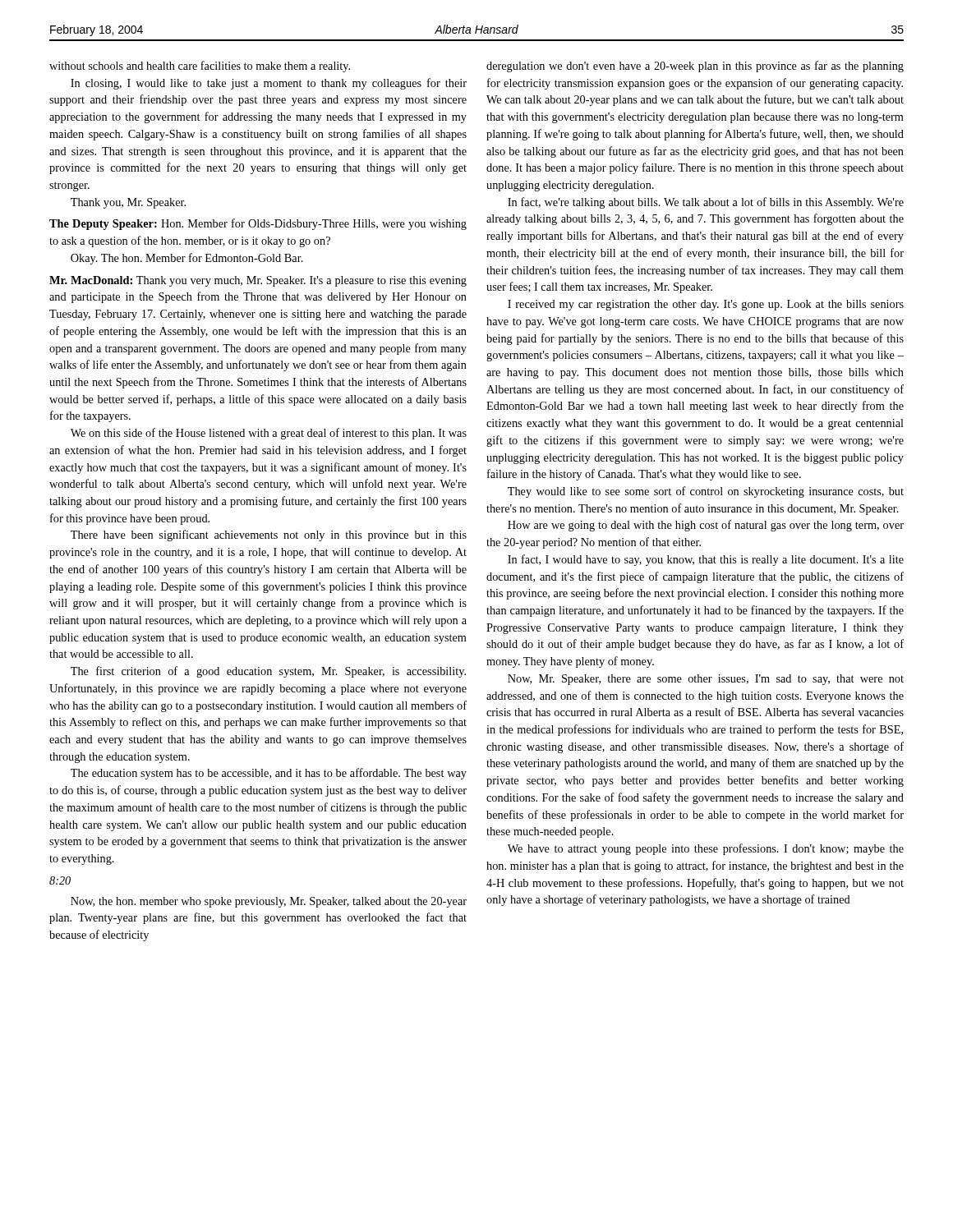Click on the text block that says "How are we going to"
953x1232 pixels.
[695, 534]
